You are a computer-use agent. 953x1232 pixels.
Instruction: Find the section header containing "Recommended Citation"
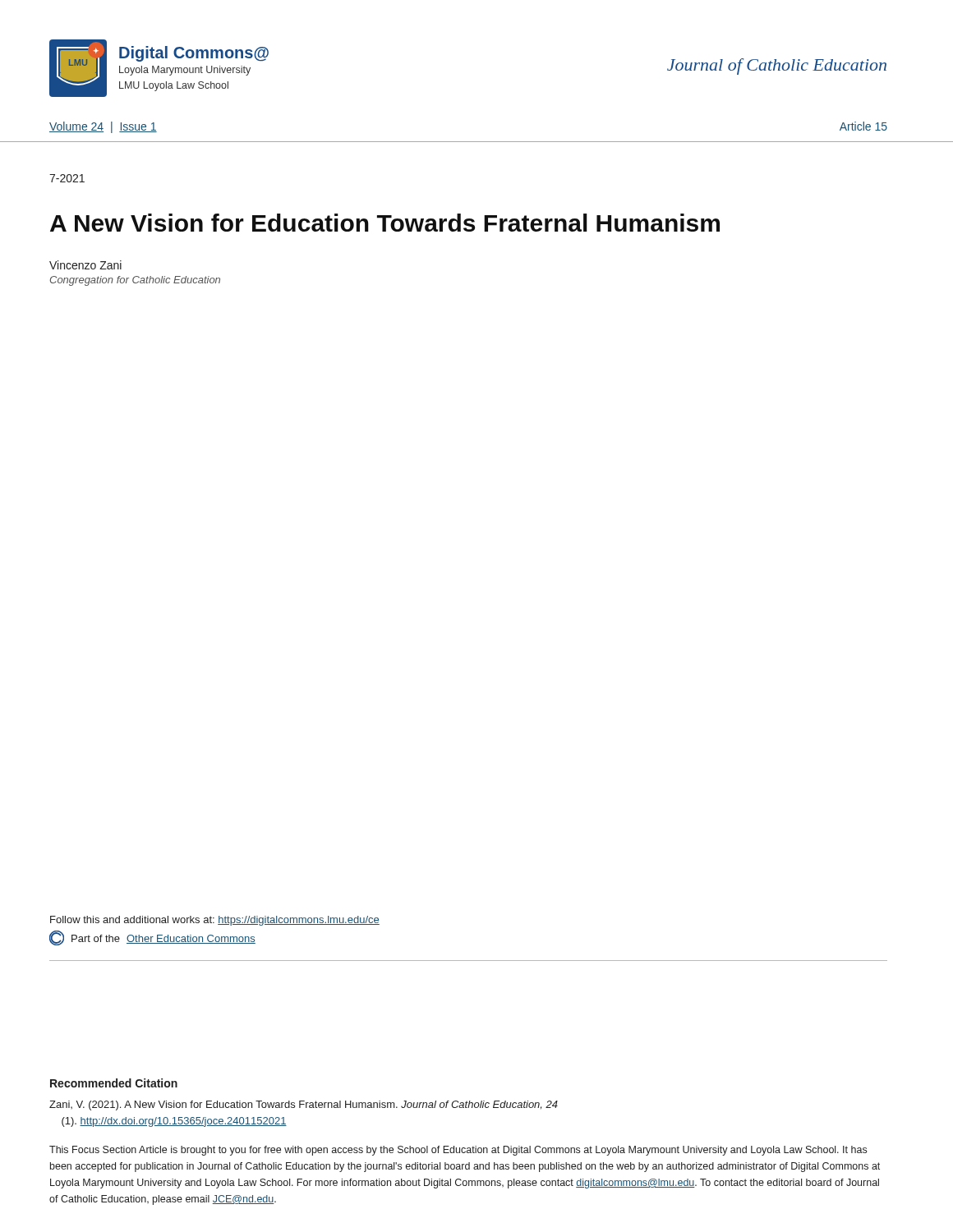(x=114, y=1083)
